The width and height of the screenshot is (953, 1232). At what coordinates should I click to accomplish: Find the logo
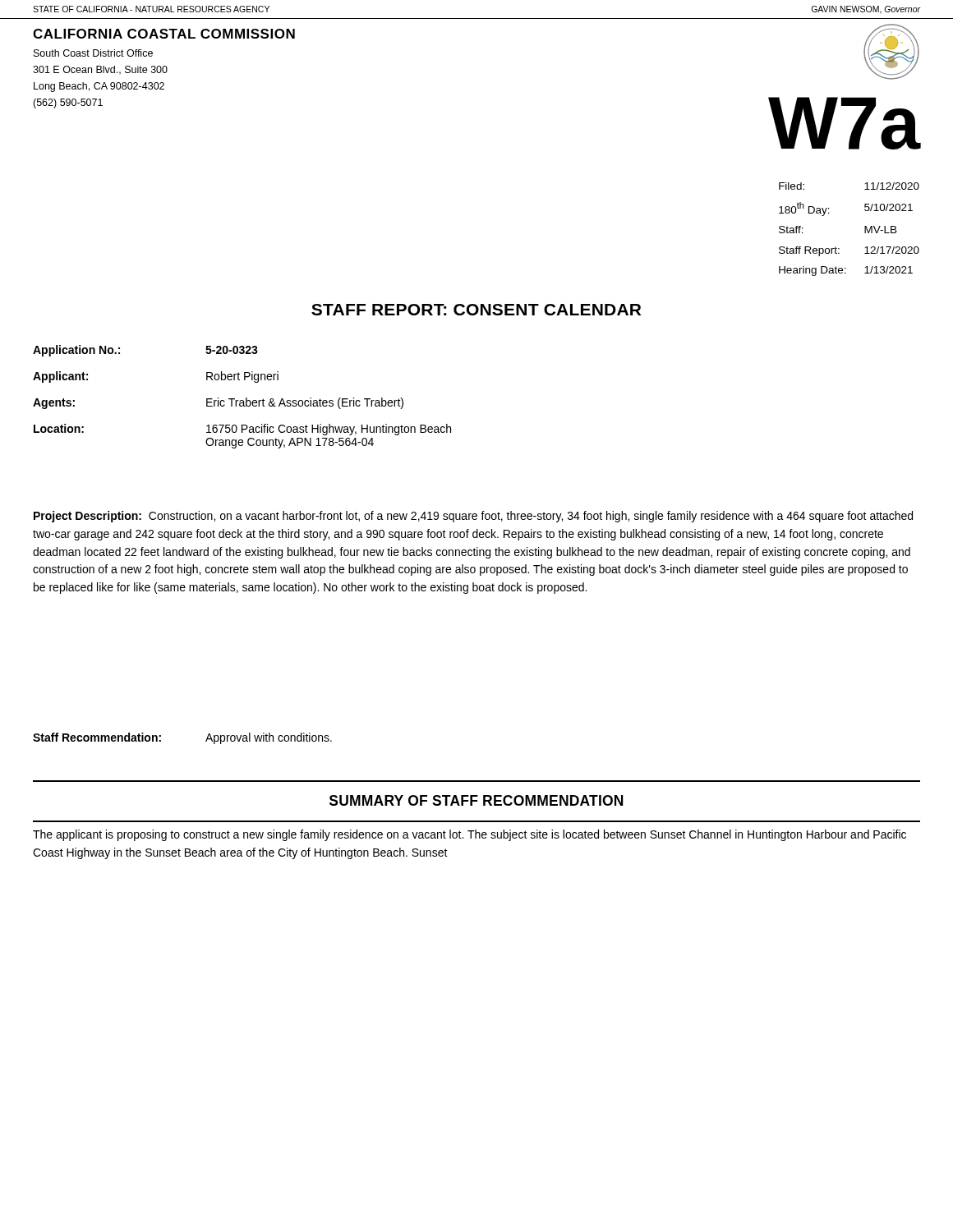click(891, 53)
